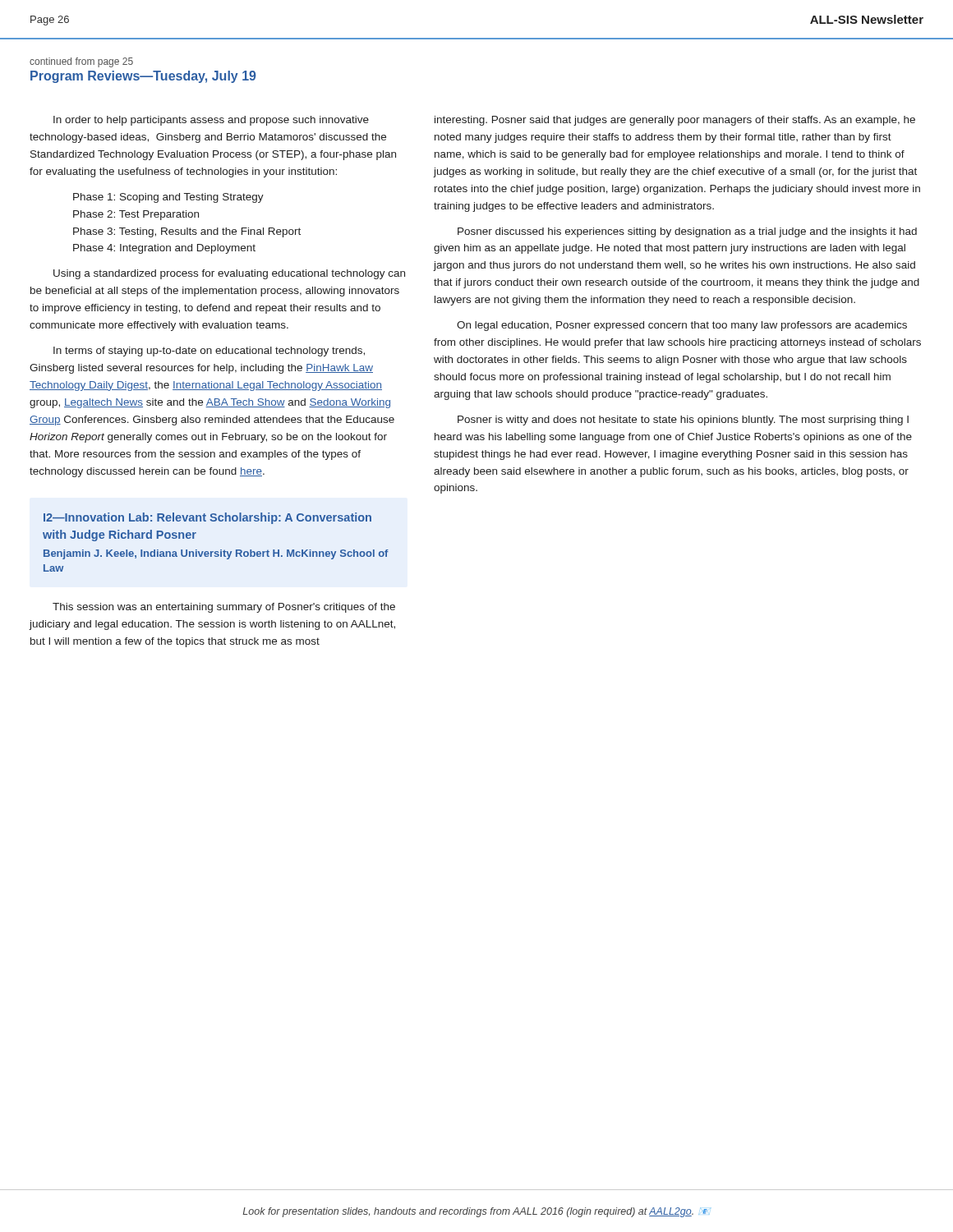
Task: Click on the list item containing "Phase 2: Test Preparation"
Action: (x=136, y=214)
